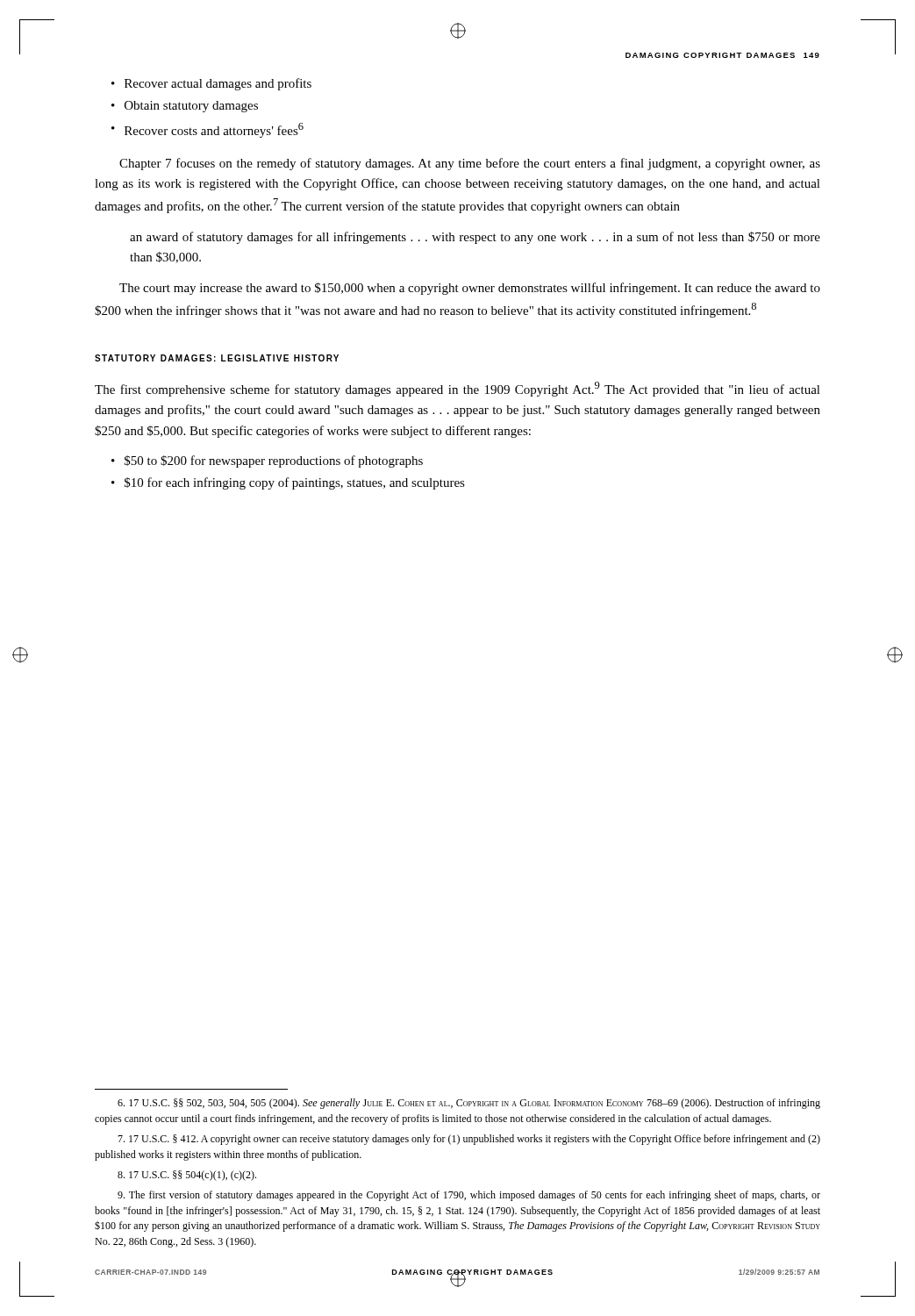Click the passage that begins "17 U.S.C. § 412."
915x1316 pixels.
tap(458, 1147)
